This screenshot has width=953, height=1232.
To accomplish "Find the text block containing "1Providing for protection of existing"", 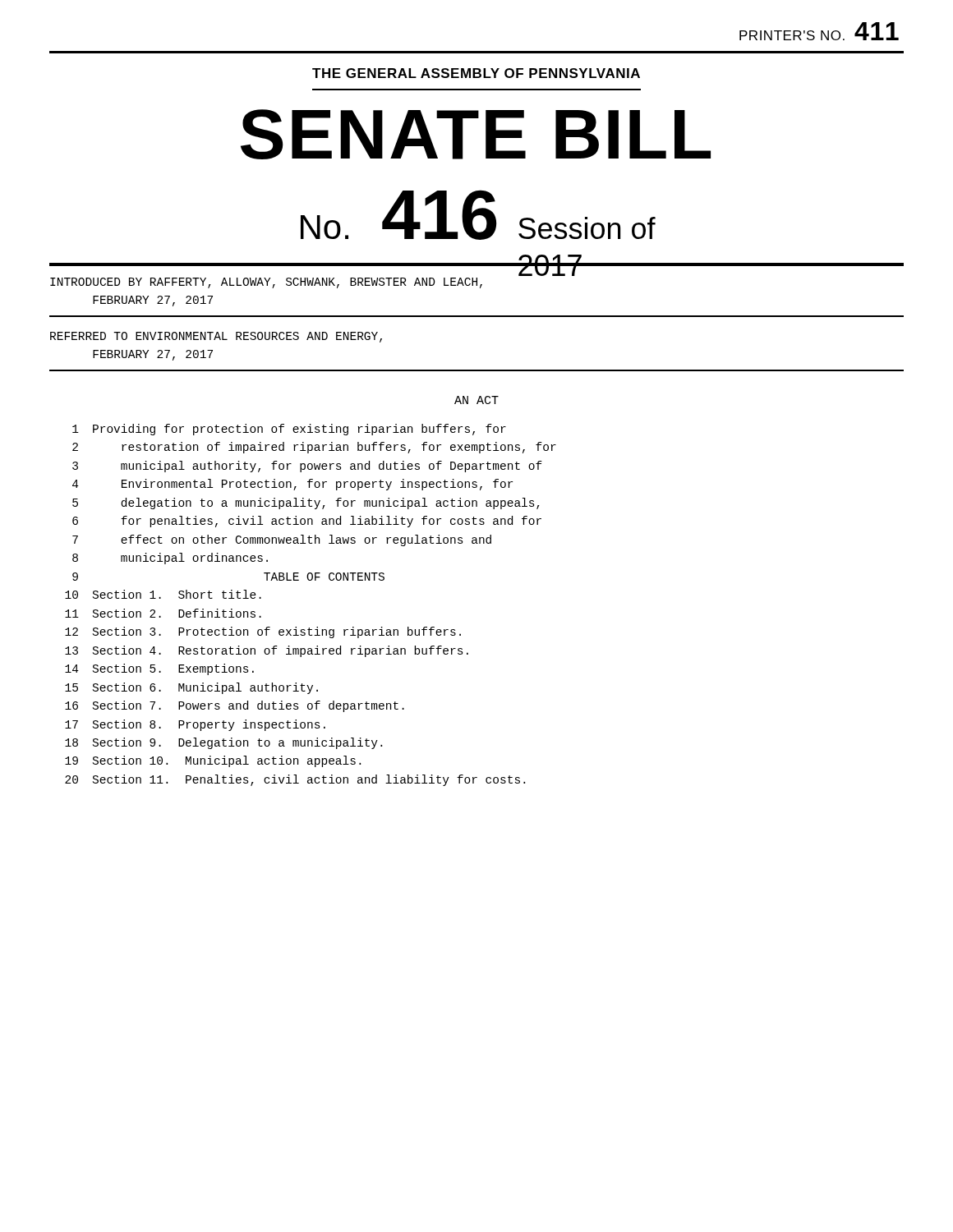I will point(476,494).
